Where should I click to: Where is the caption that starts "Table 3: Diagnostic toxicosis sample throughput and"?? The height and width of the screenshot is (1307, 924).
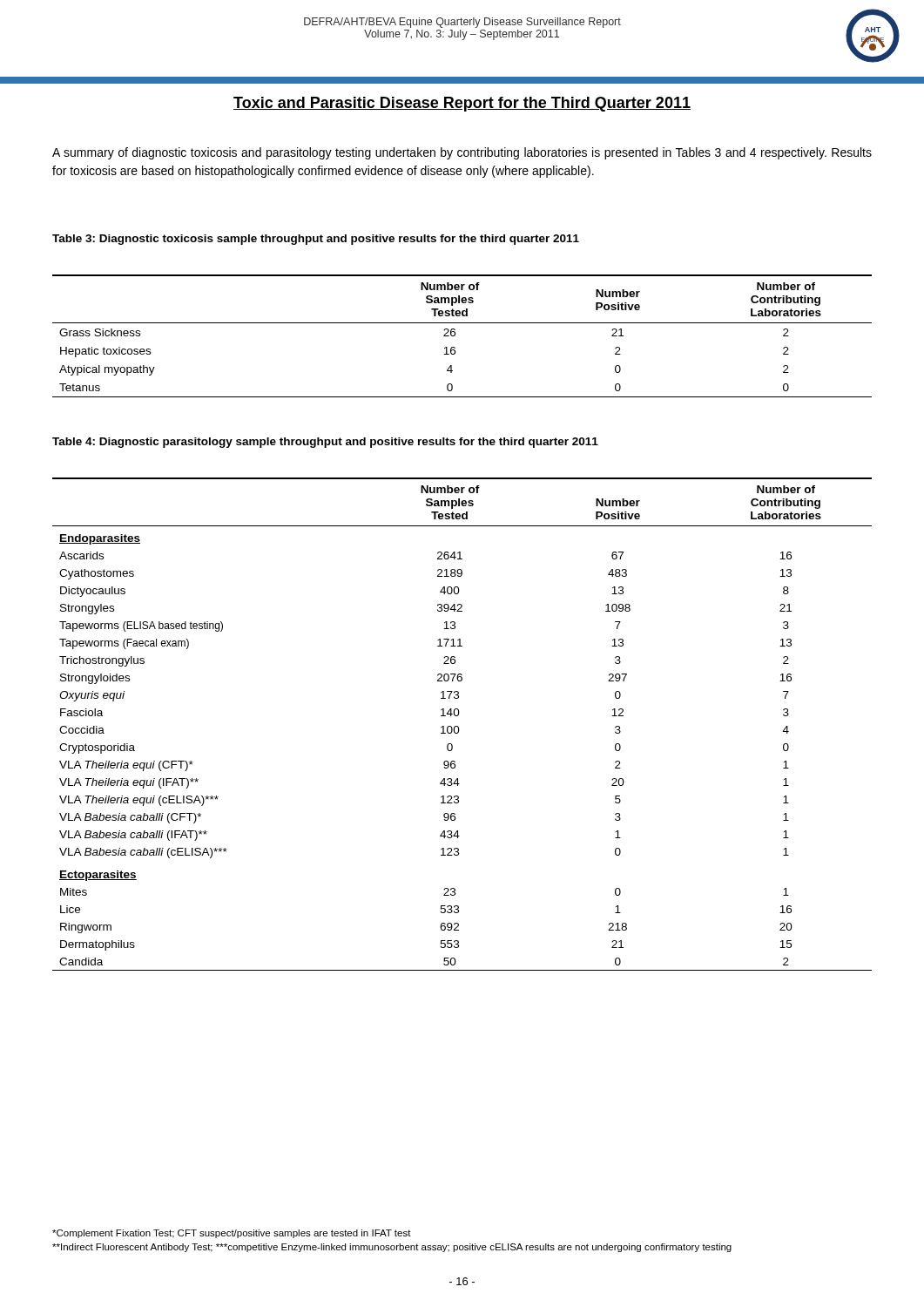(316, 238)
